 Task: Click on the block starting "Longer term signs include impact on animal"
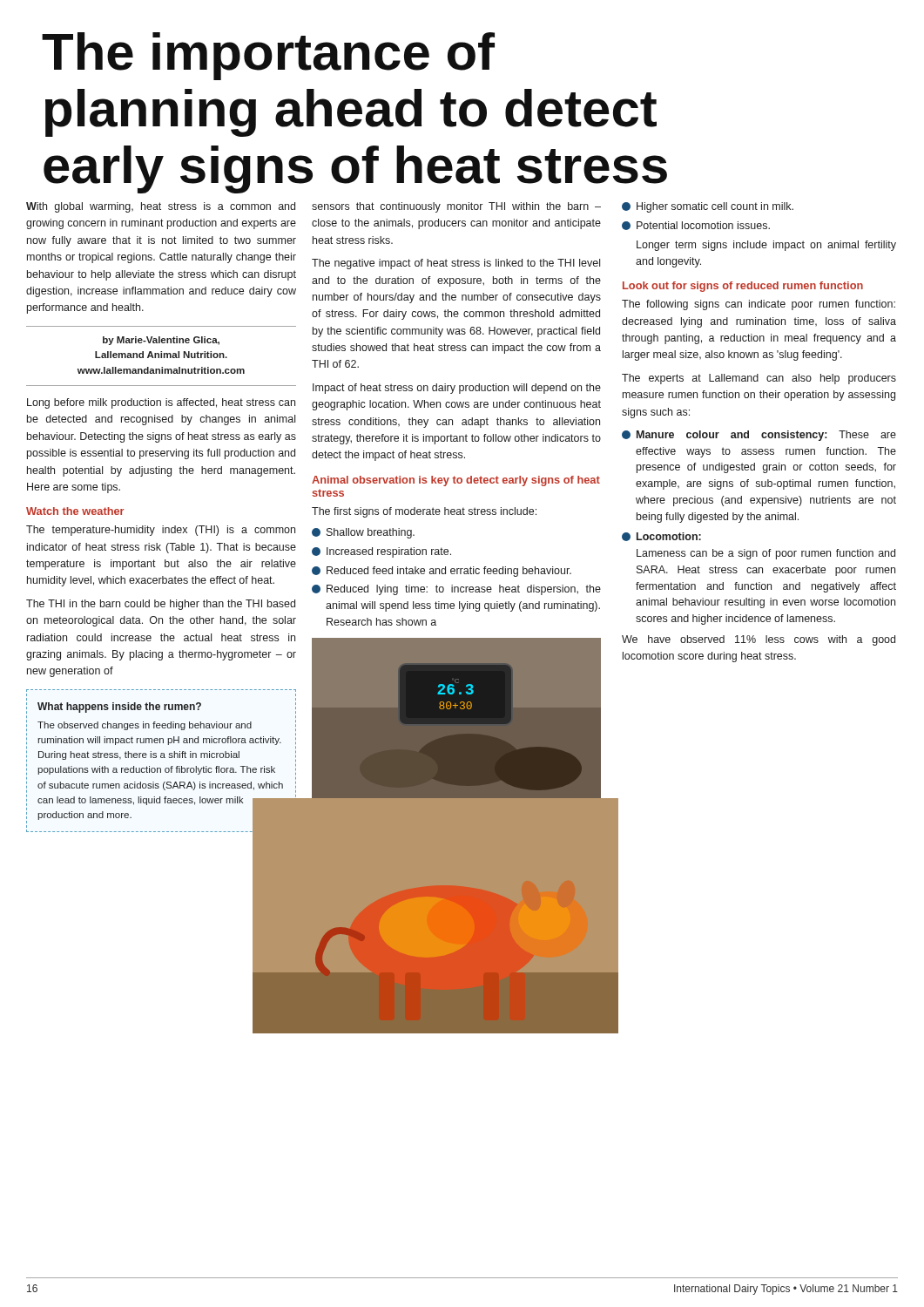click(x=766, y=253)
